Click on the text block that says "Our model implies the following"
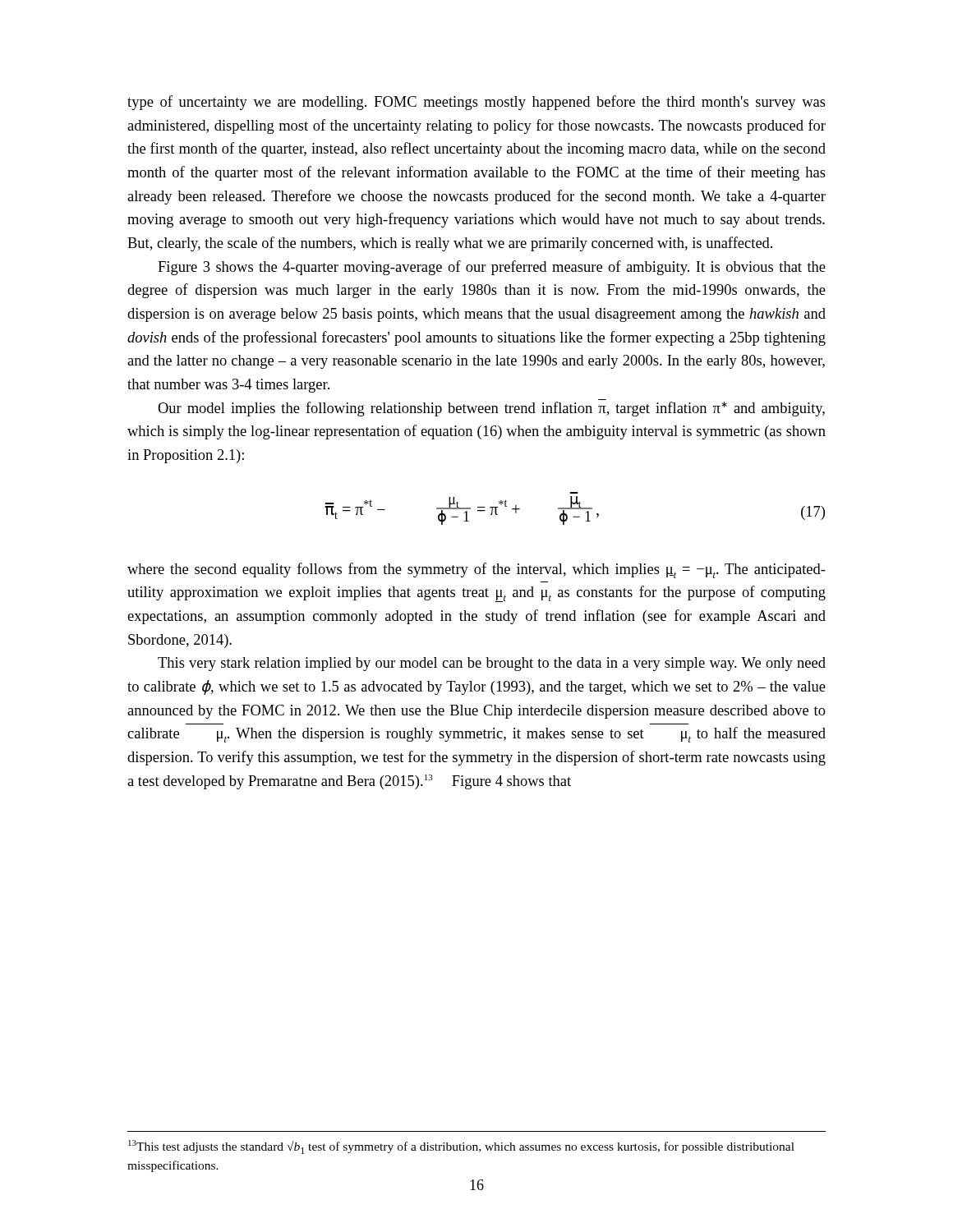The image size is (953, 1232). [476, 431]
